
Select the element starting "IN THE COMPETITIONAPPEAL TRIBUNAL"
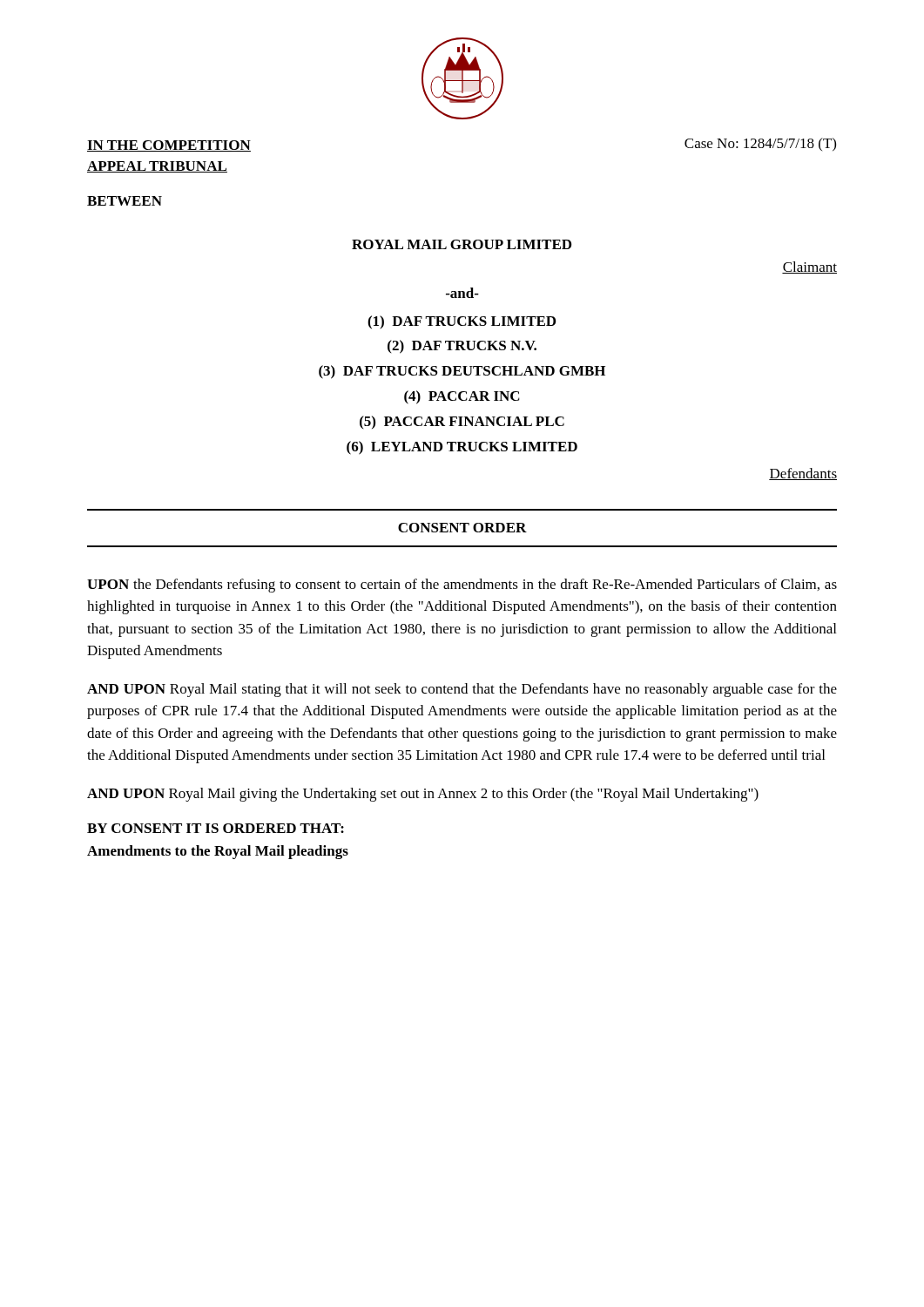[x=169, y=155]
